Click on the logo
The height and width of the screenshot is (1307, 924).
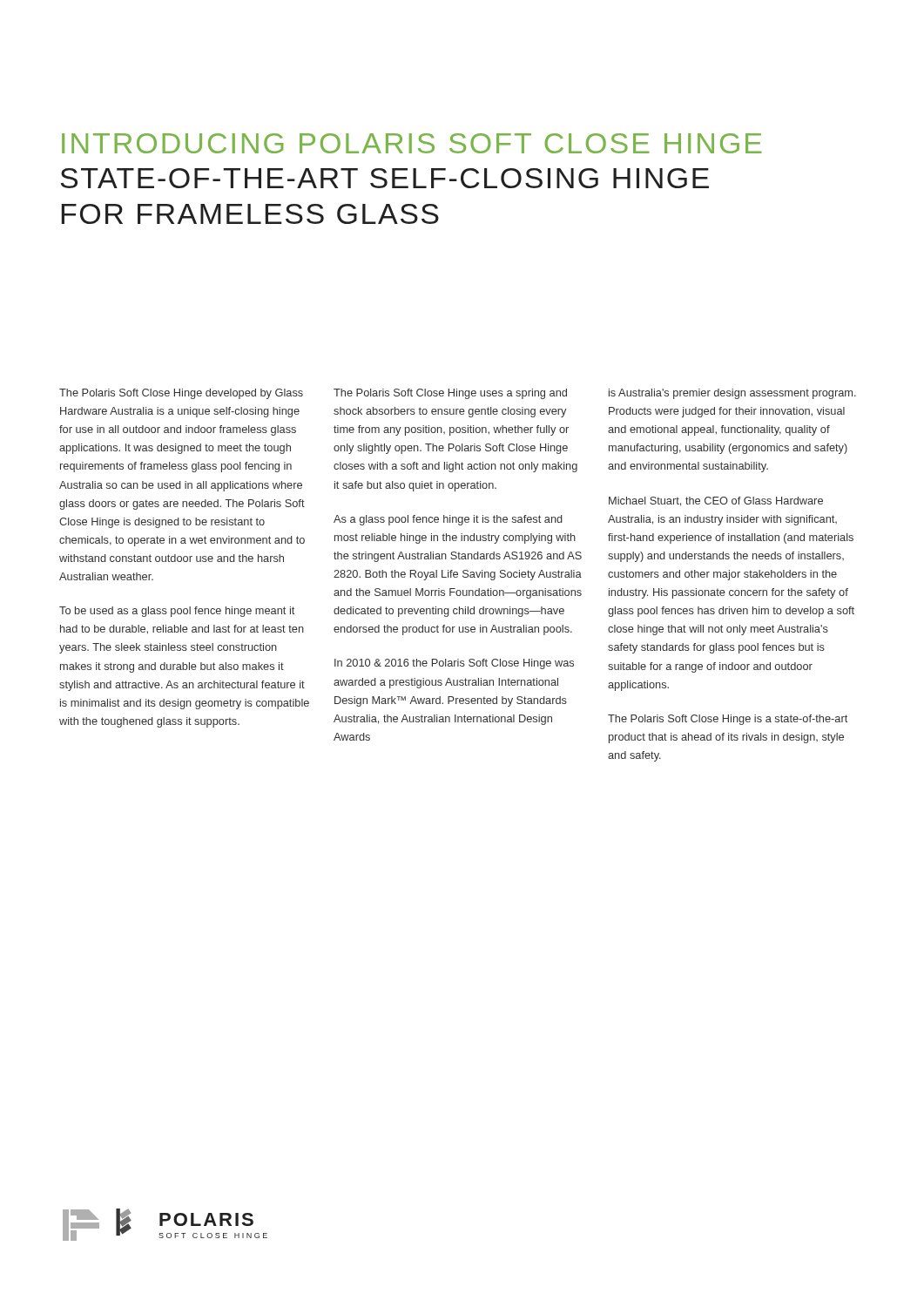pyautogui.click(x=165, y=1225)
